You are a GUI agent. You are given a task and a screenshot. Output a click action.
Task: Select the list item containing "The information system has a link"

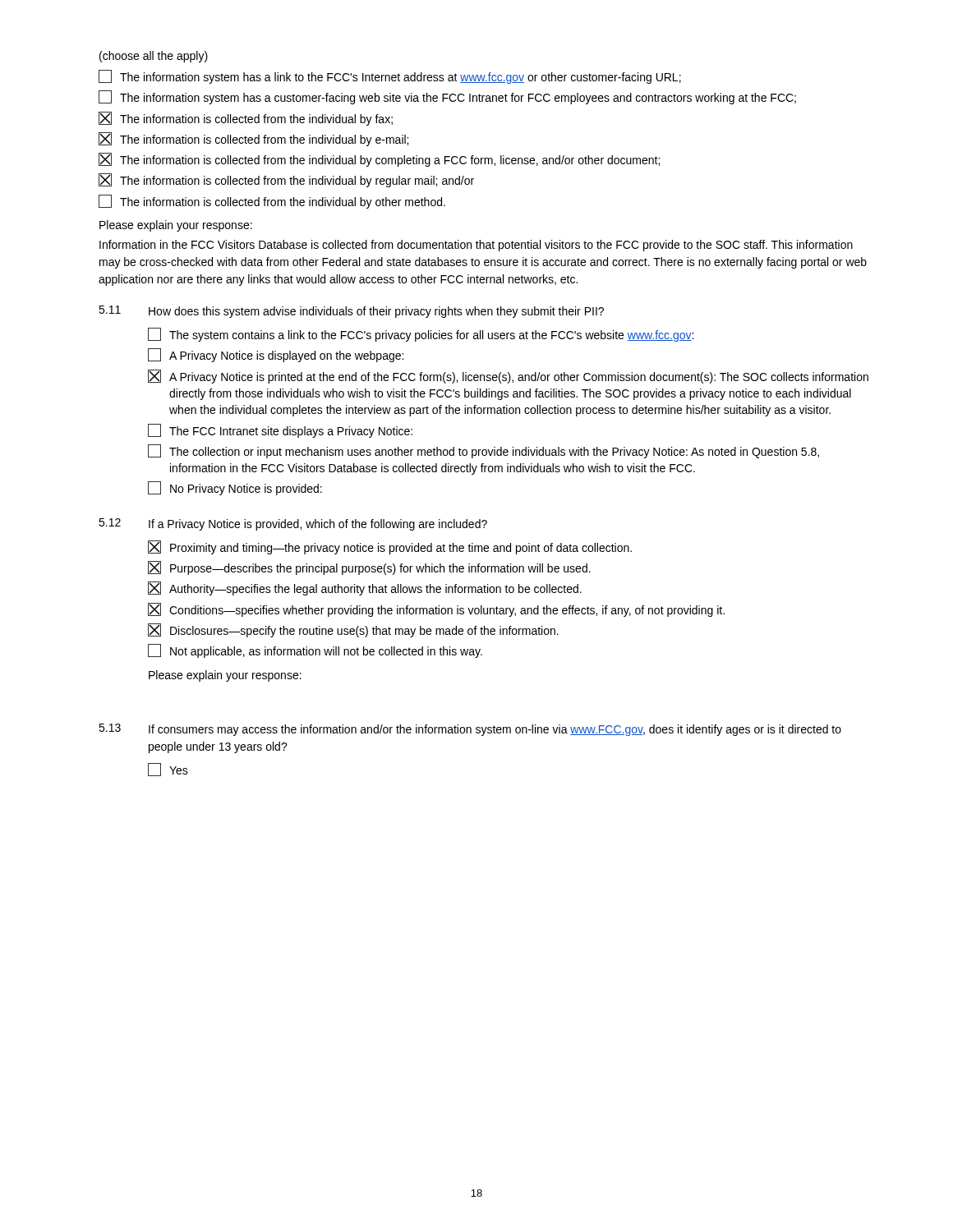click(x=485, y=77)
